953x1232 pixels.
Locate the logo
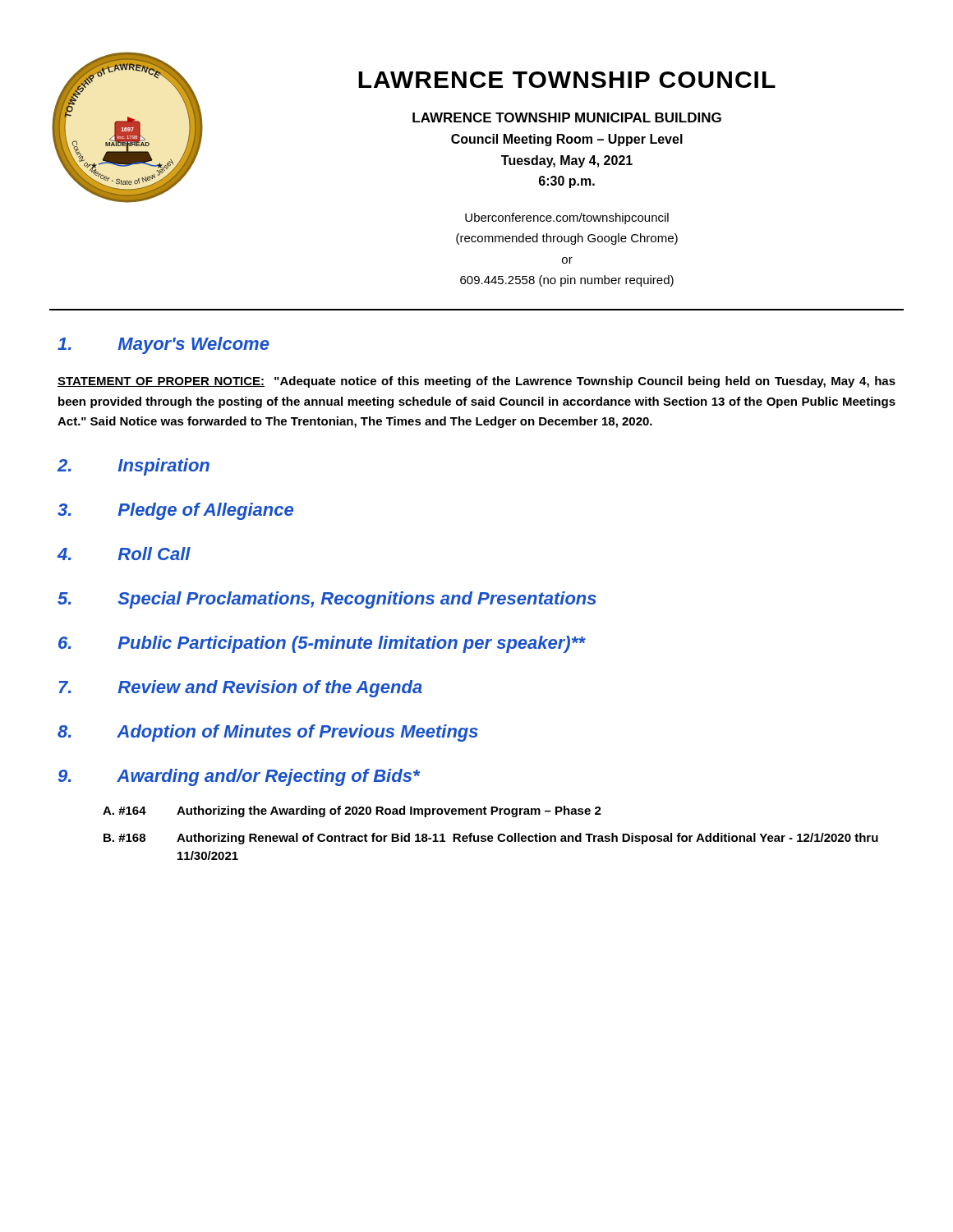[131, 129]
